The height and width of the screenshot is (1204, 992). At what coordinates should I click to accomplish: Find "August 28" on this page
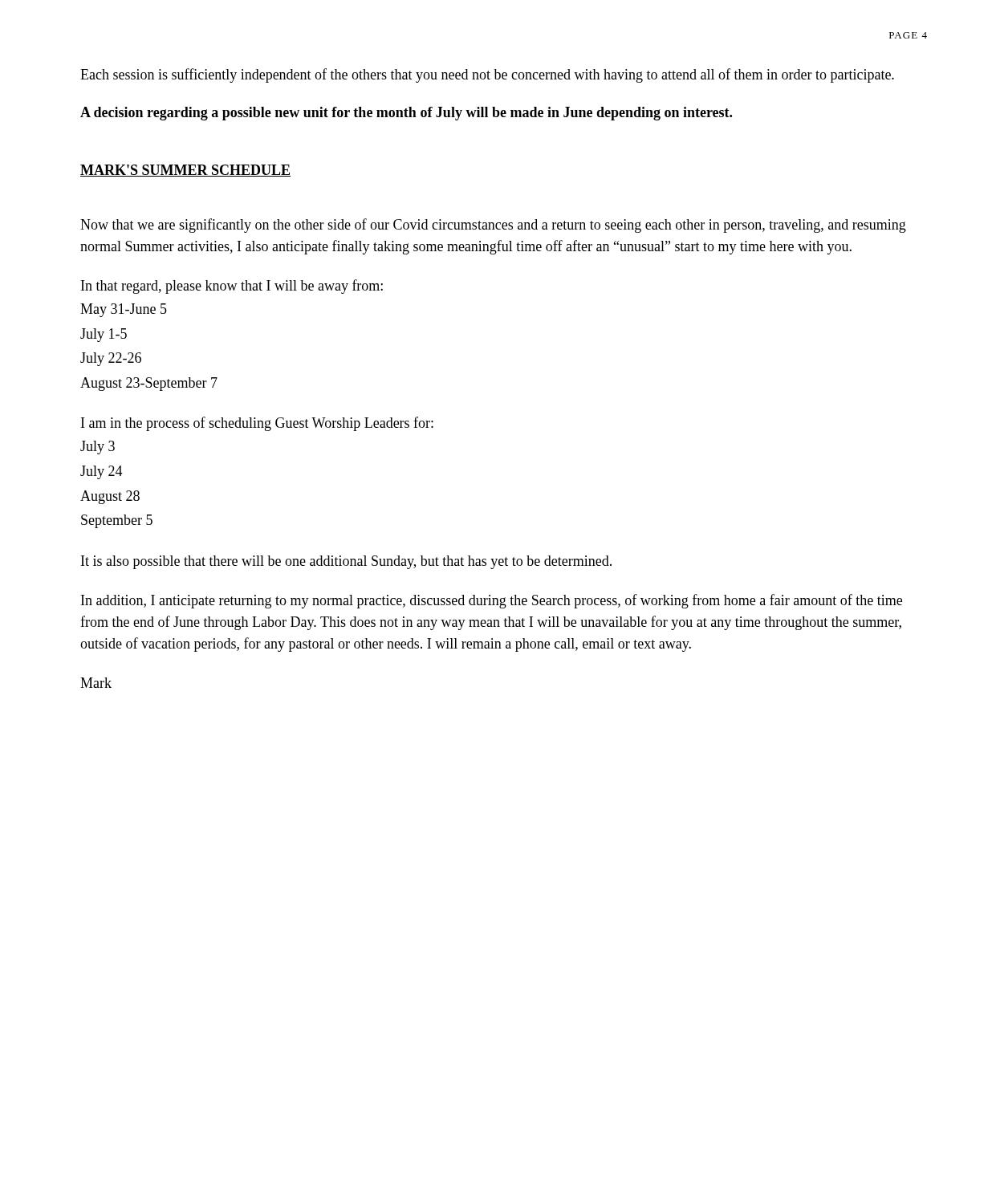tap(110, 496)
